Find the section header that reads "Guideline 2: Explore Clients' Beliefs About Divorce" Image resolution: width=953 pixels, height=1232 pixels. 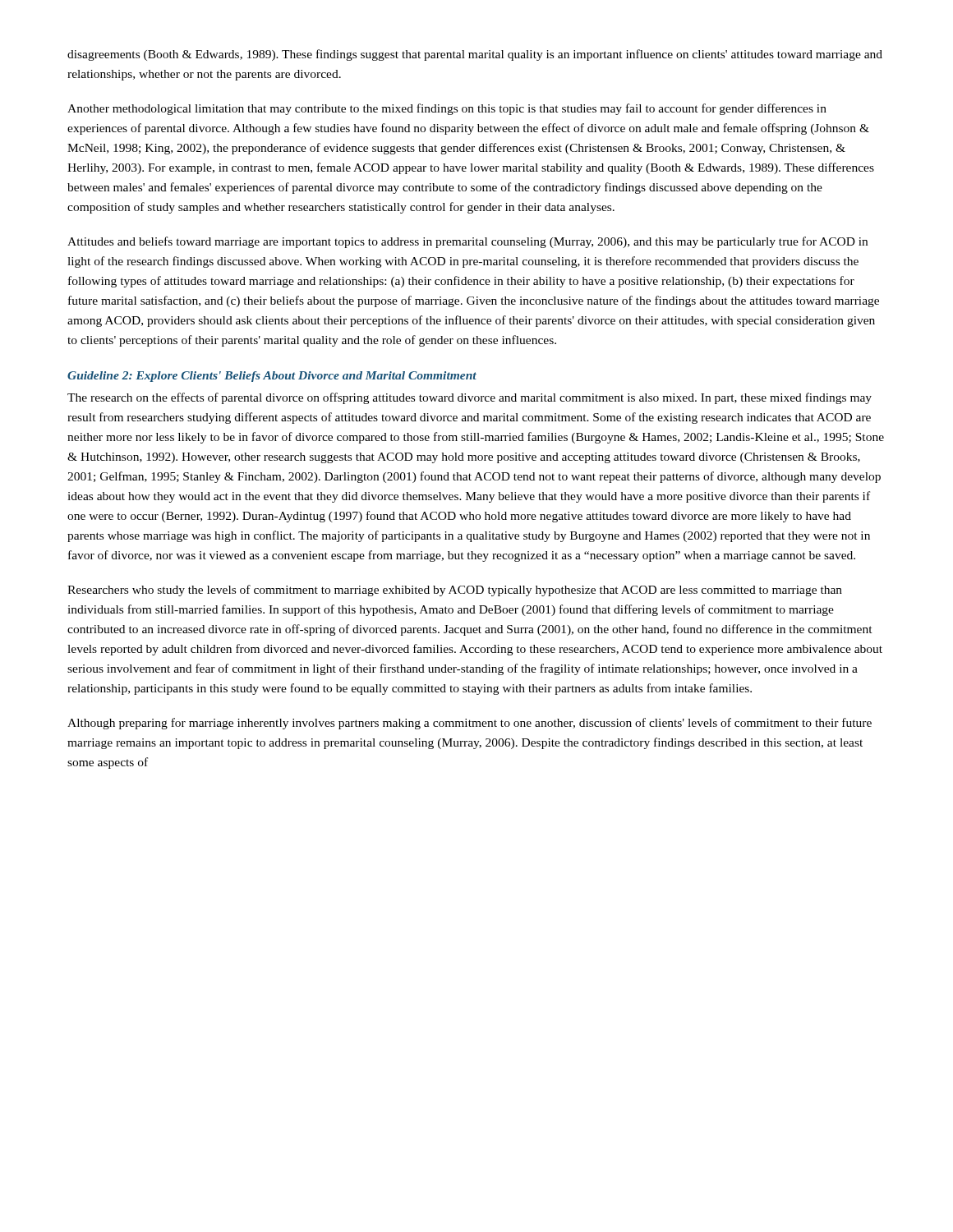(x=272, y=375)
